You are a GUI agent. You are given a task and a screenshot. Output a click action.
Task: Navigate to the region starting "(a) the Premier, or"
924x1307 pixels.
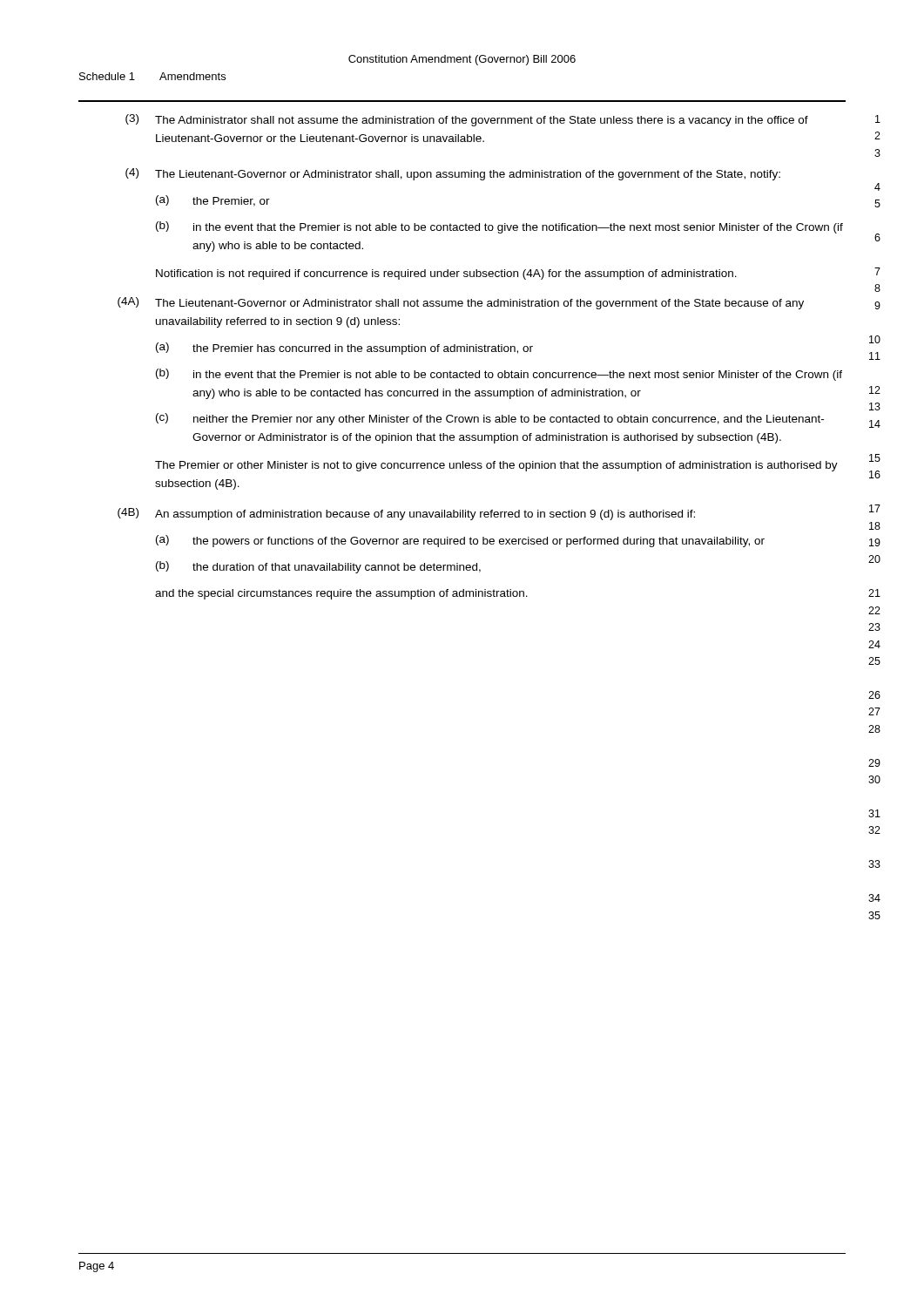pos(213,201)
